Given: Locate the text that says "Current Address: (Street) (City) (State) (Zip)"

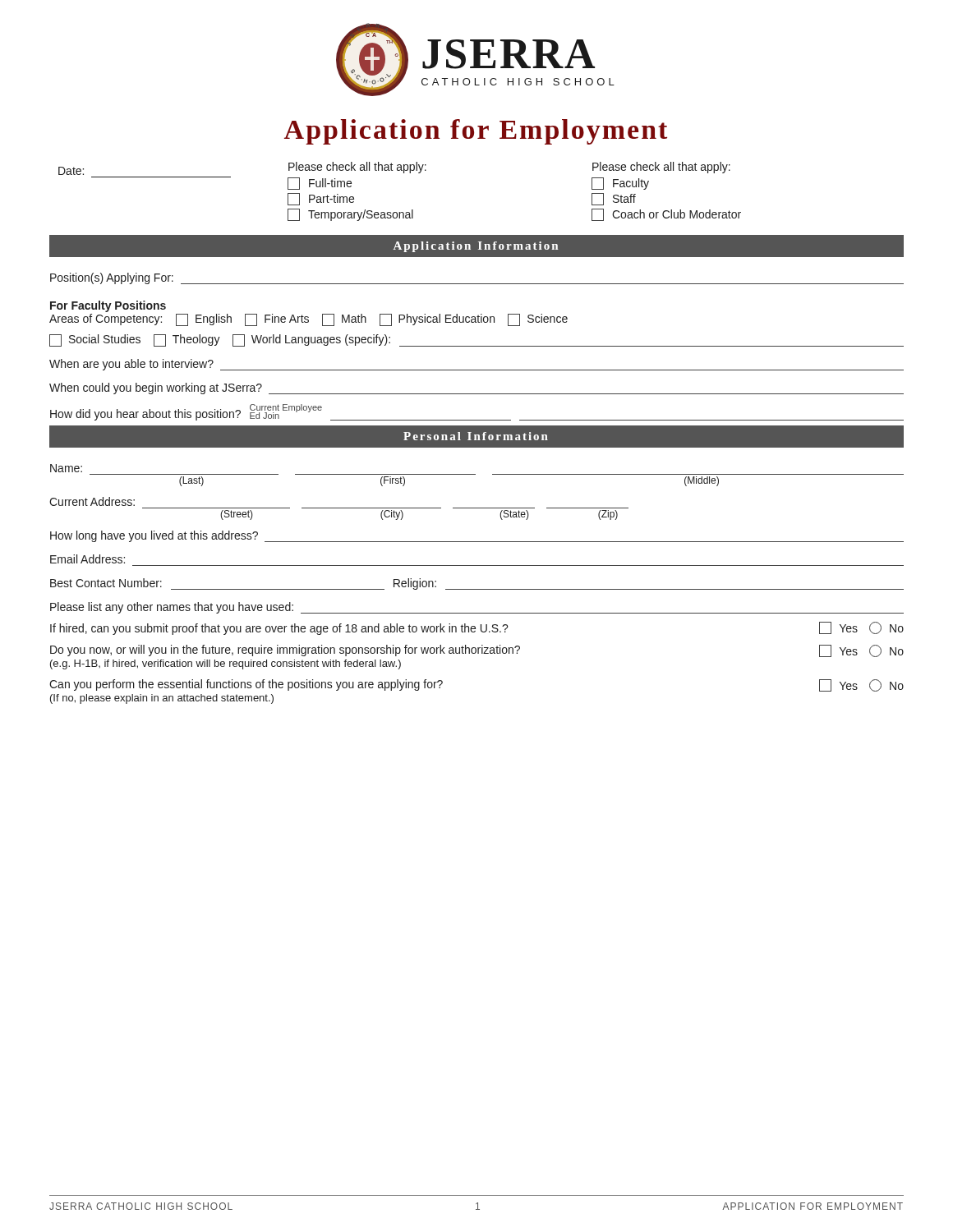Looking at the screenshot, I should click(x=476, y=506).
